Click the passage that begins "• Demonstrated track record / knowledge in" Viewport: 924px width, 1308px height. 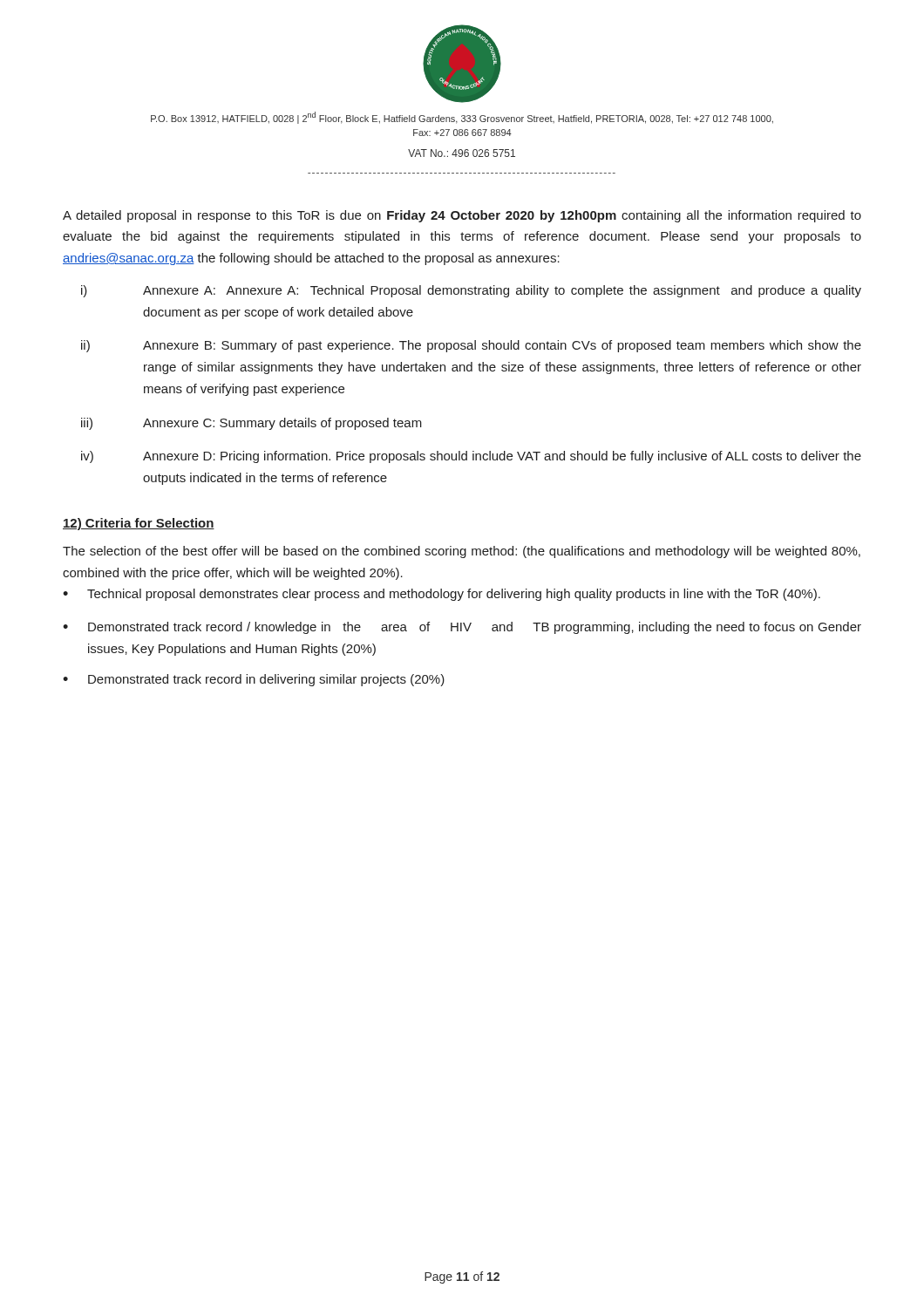tap(493, 638)
